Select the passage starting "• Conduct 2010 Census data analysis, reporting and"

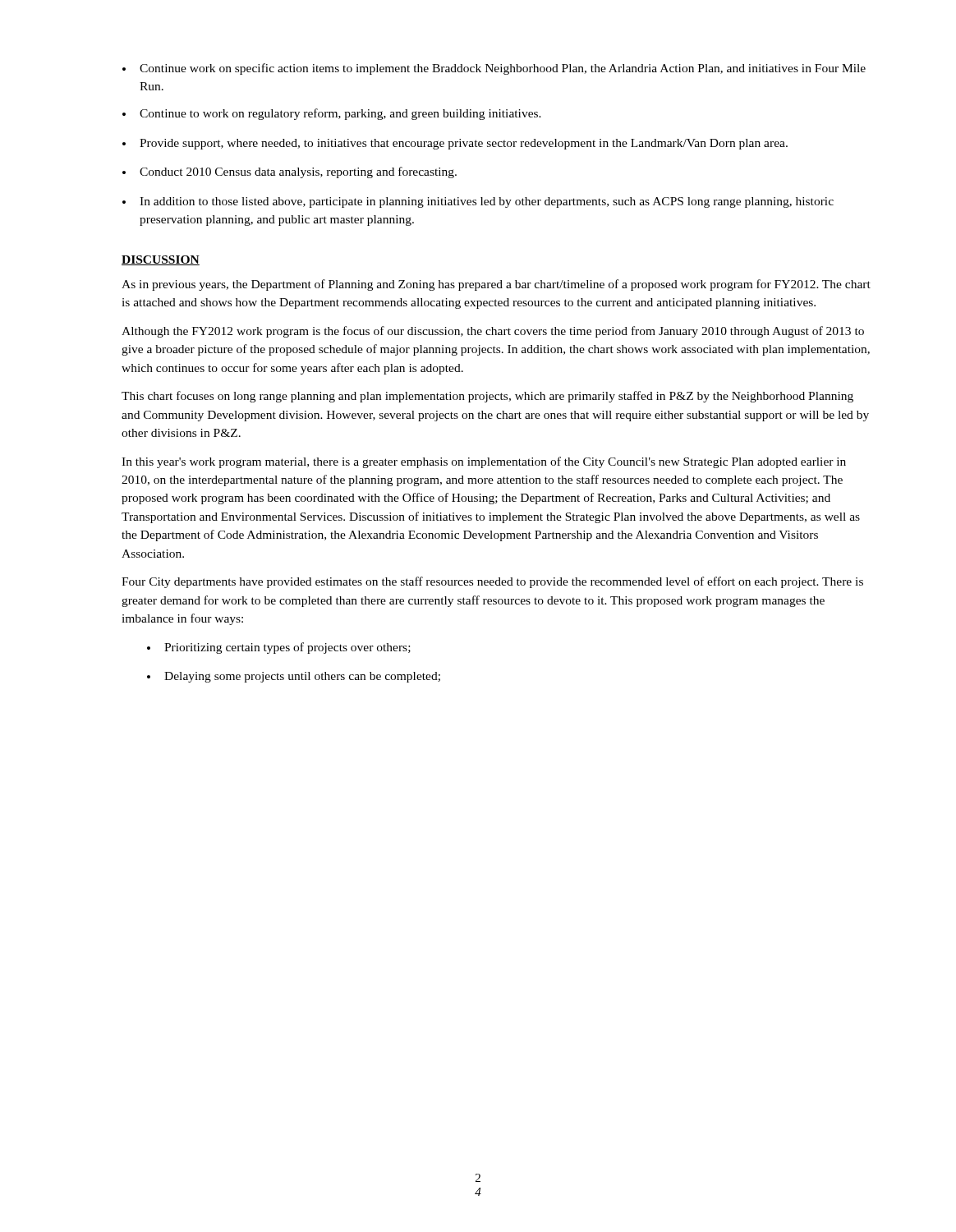point(290,172)
